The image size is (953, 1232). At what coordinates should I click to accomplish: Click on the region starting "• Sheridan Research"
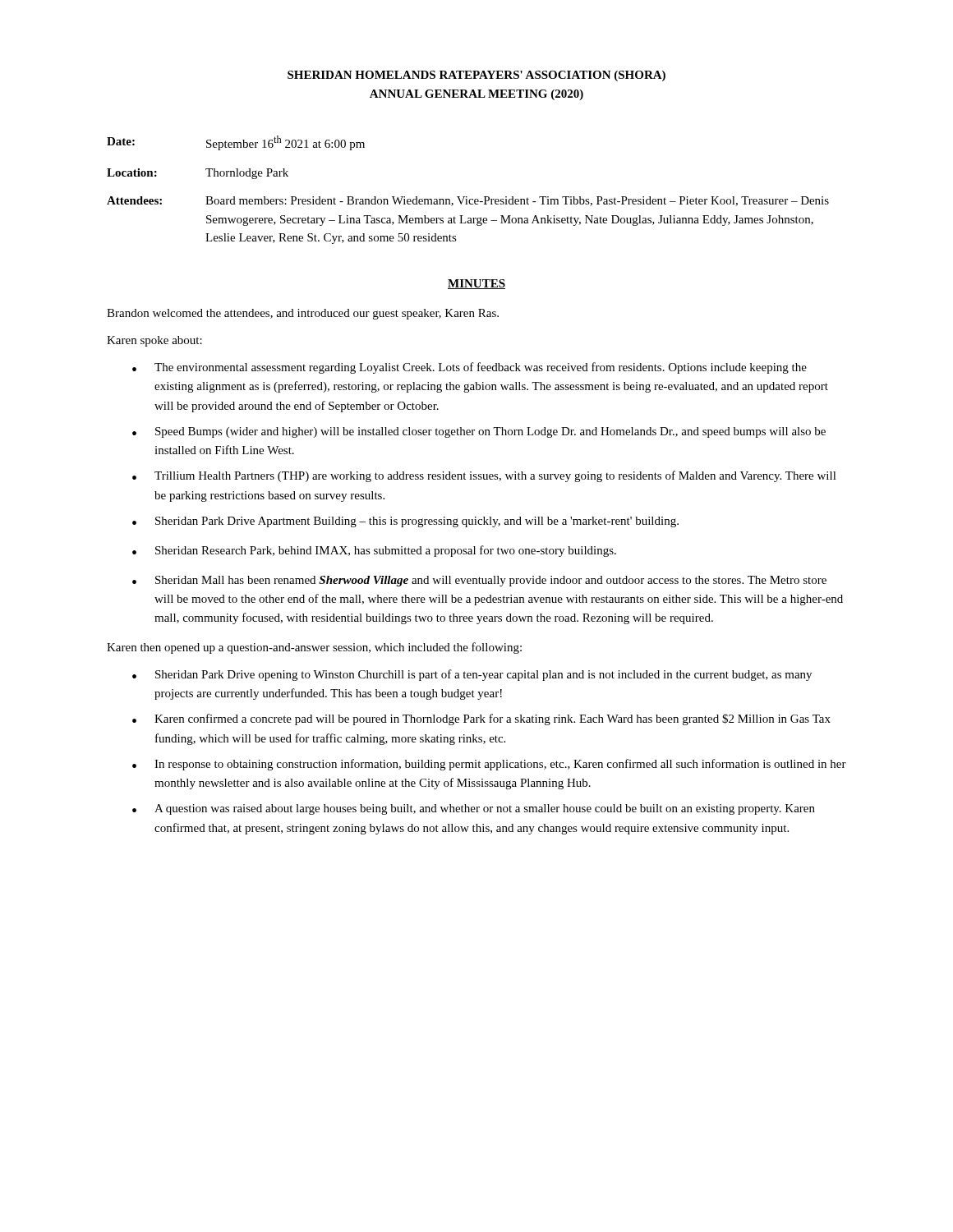[489, 553]
